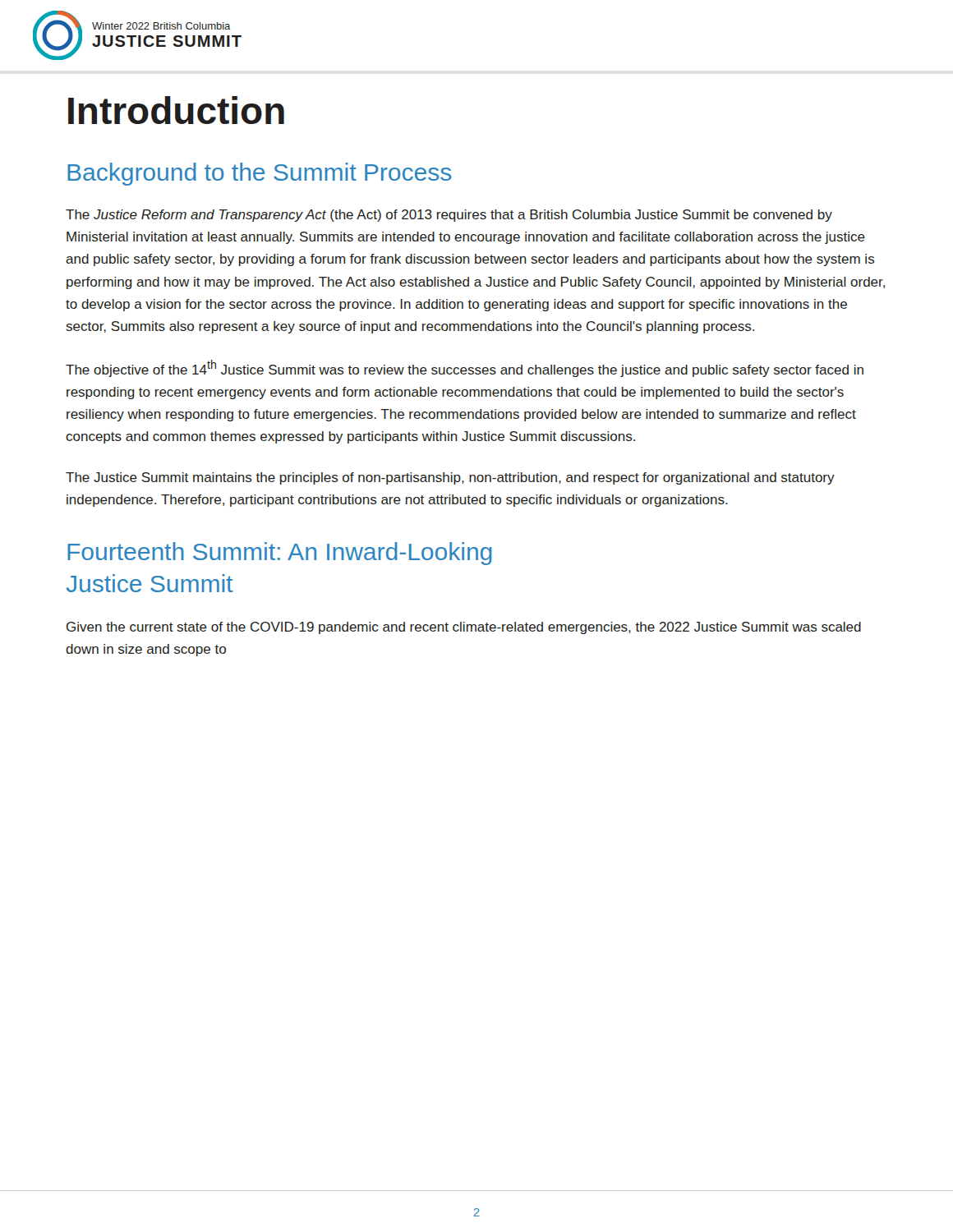Select the passage starting "Fourteenth Summit: An Inward-LookingJustice Summit"
The width and height of the screenshot is (953, 1232).
279,568
